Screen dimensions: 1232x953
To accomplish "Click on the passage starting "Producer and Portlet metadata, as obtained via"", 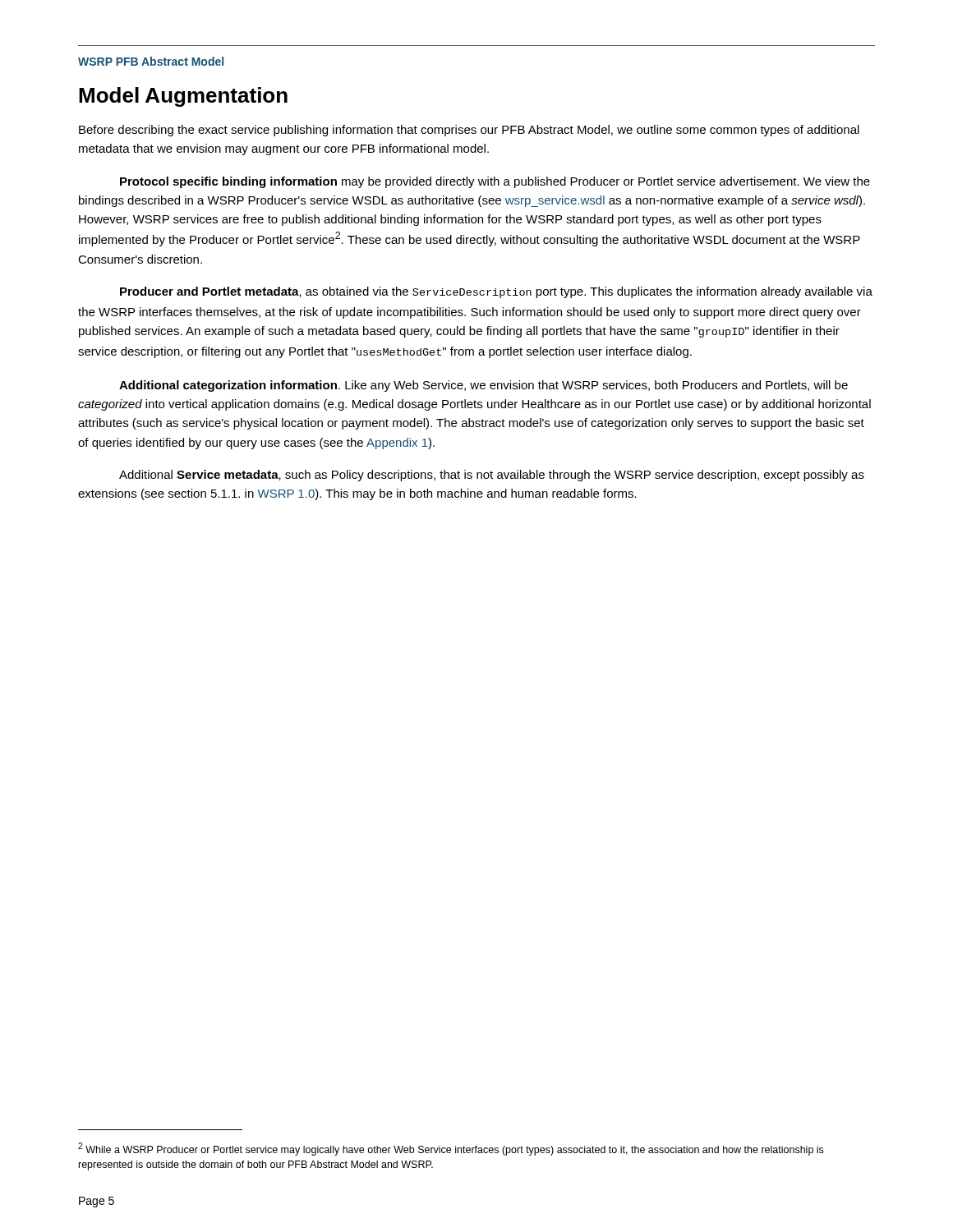I will [476, 322].
